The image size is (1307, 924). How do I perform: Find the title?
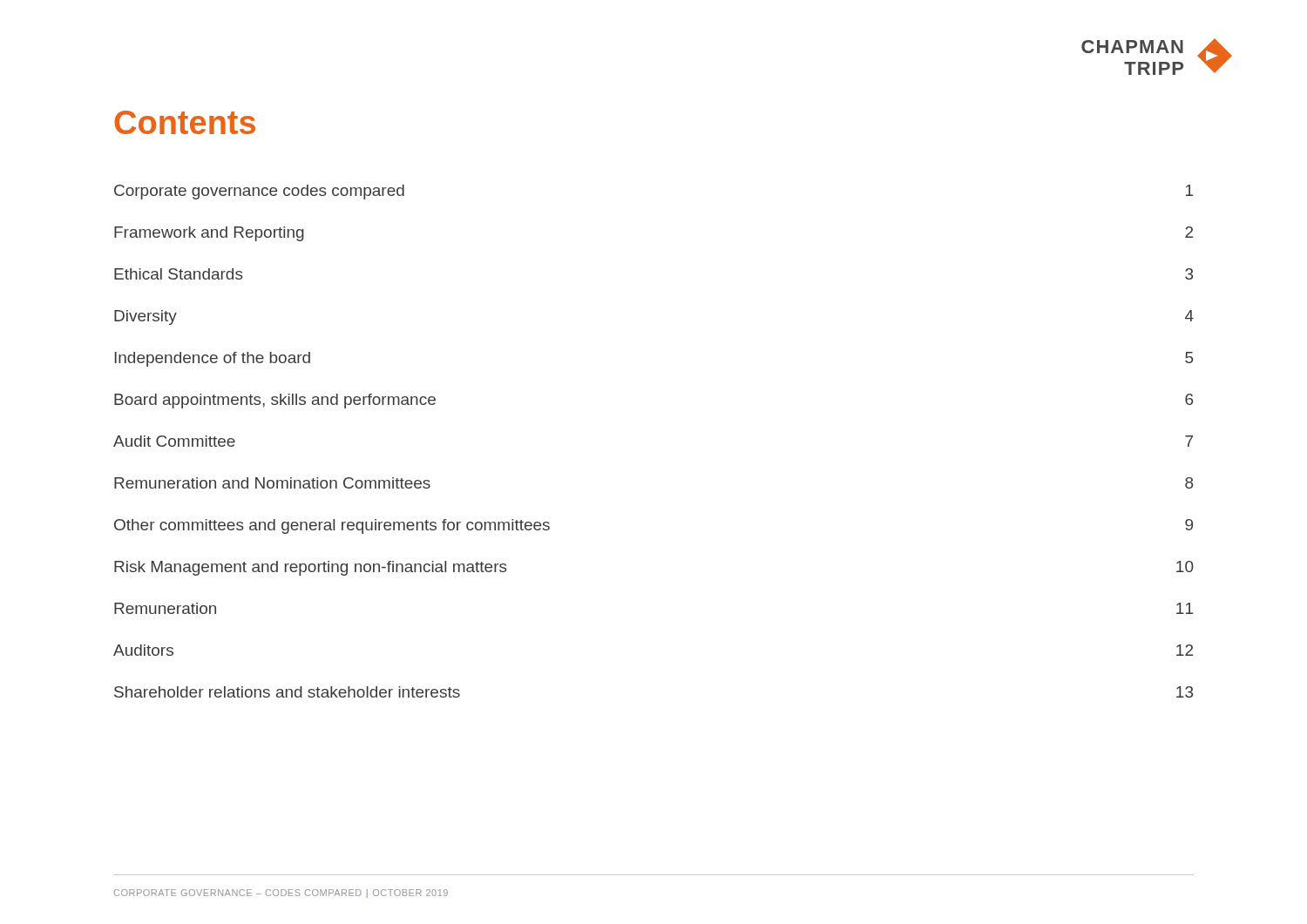[x=185, y=123]
